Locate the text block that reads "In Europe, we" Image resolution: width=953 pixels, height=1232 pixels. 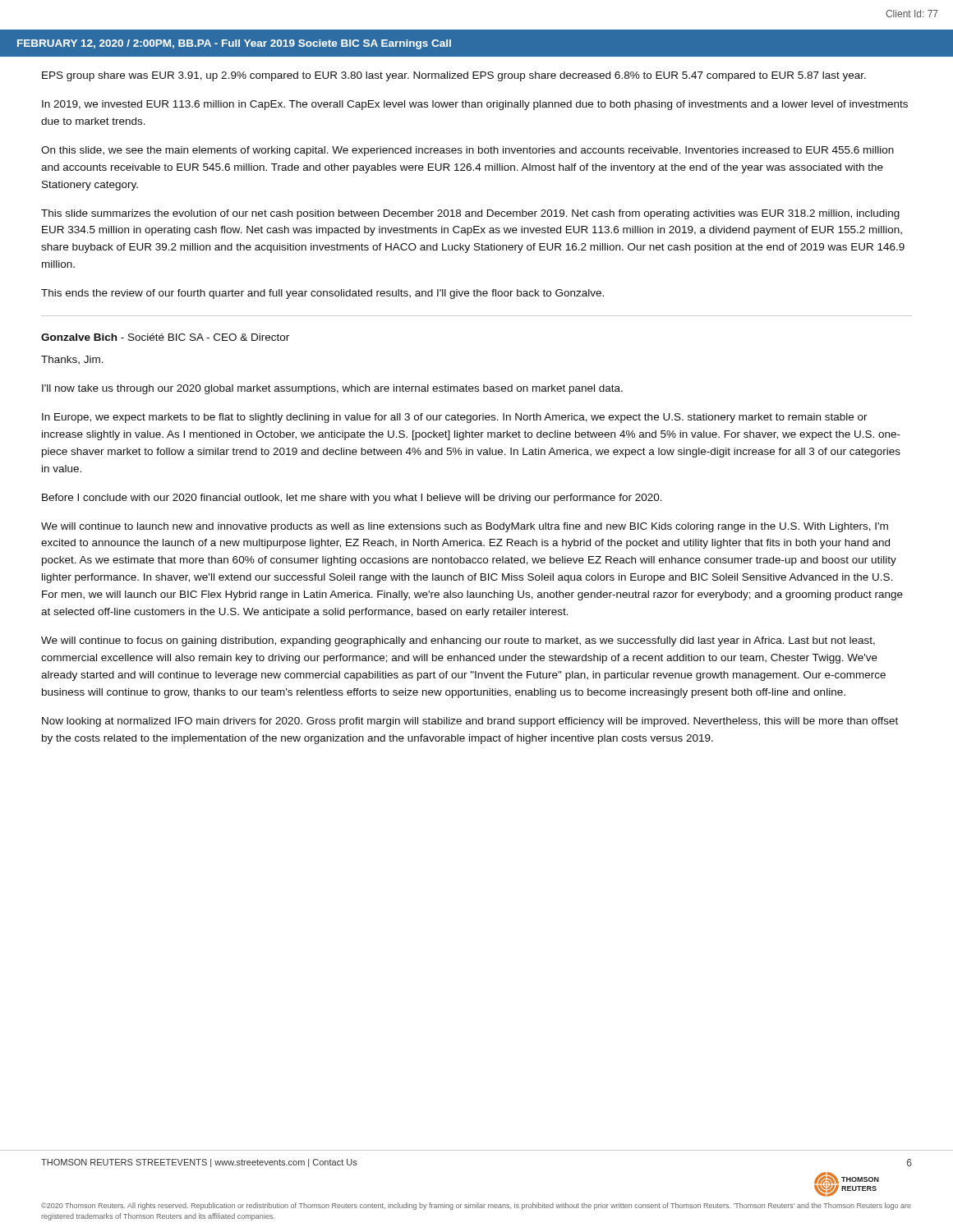[471, 443]
